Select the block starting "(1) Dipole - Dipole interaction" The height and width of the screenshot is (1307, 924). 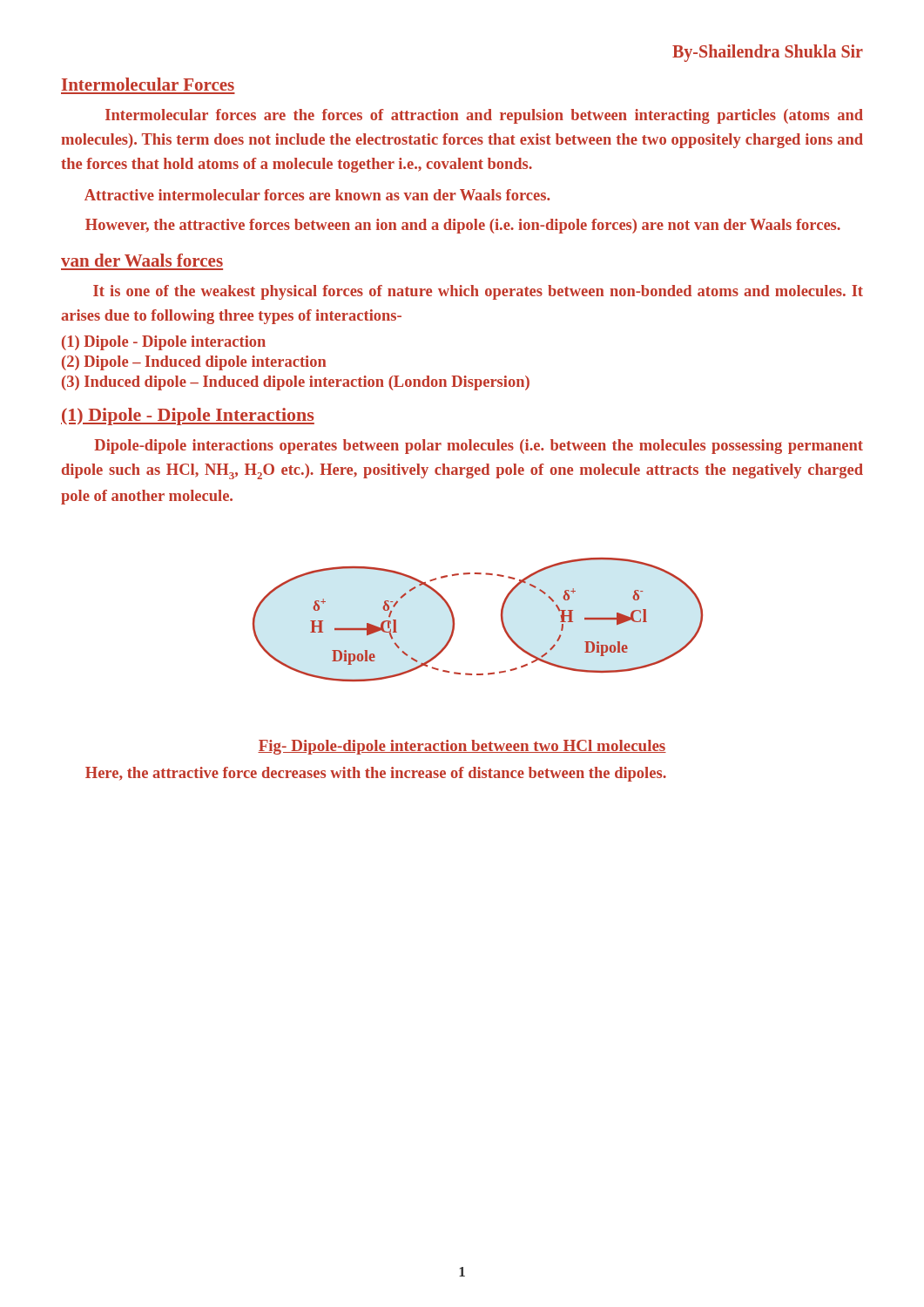pyautogui.click(x=163, y=341)
